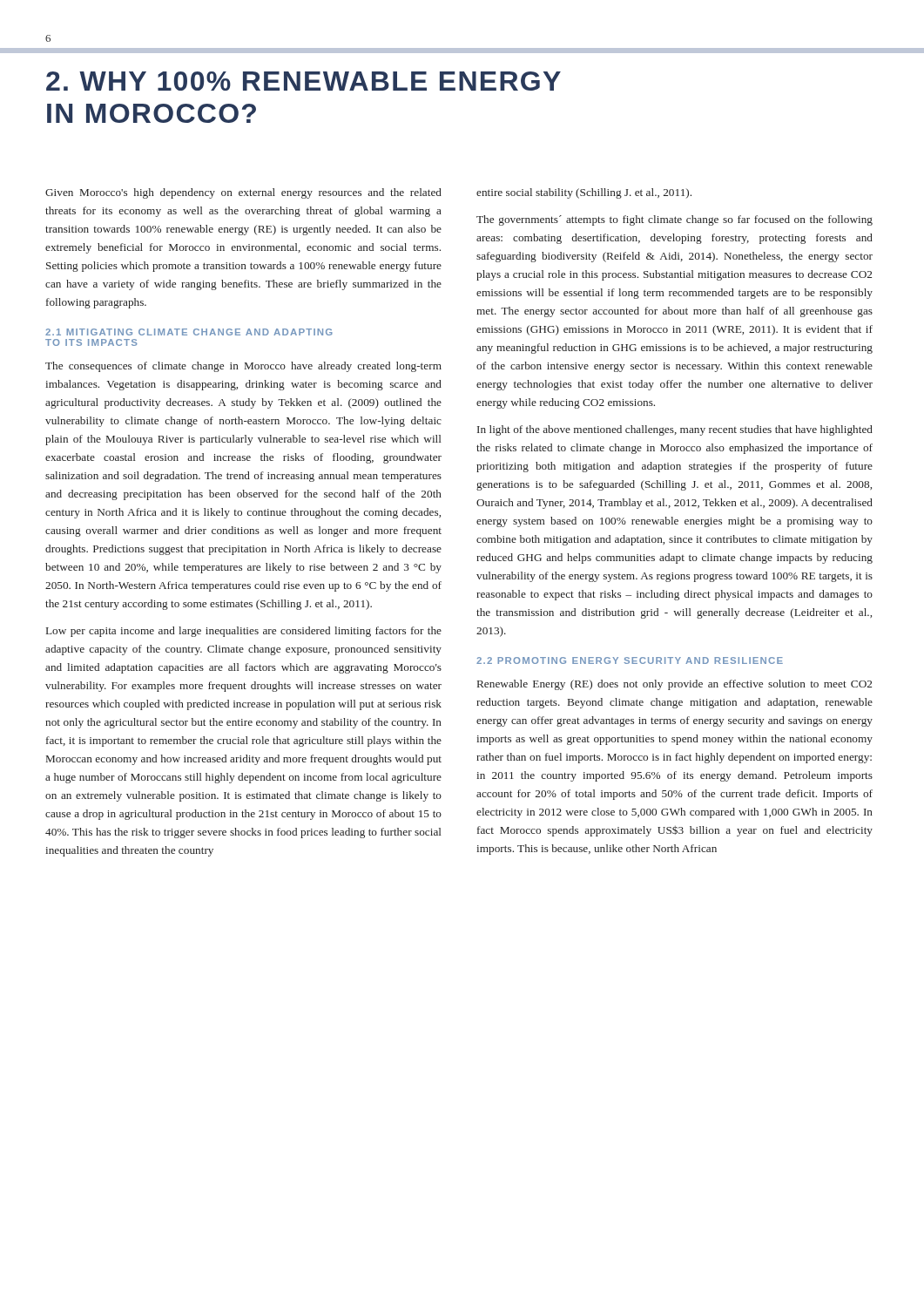Locate the text block that says "Given Morocco's high dependency on external"

[x=243, y=247]
